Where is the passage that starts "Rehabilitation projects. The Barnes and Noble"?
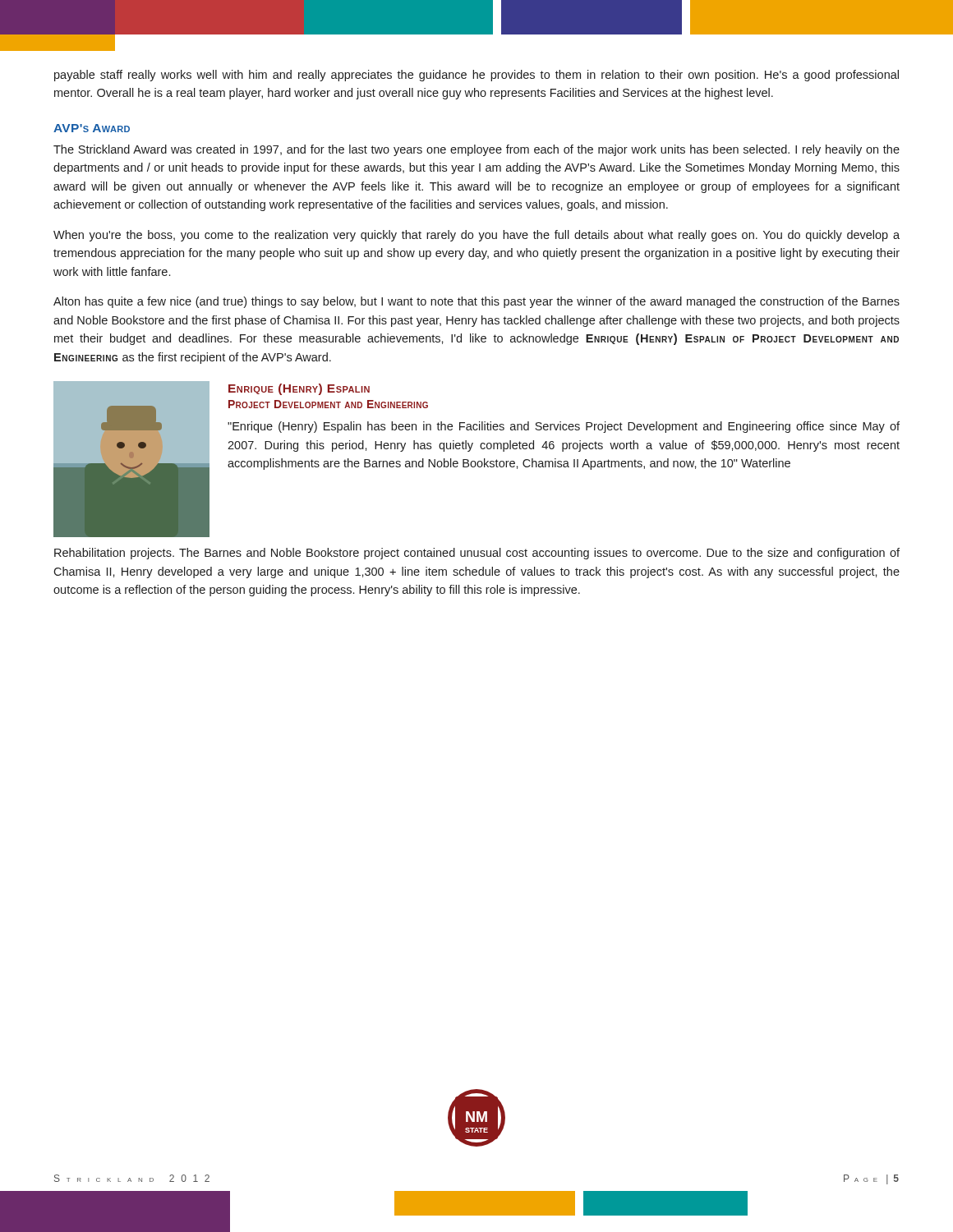 pyautogui.click(x=476, y=571)
